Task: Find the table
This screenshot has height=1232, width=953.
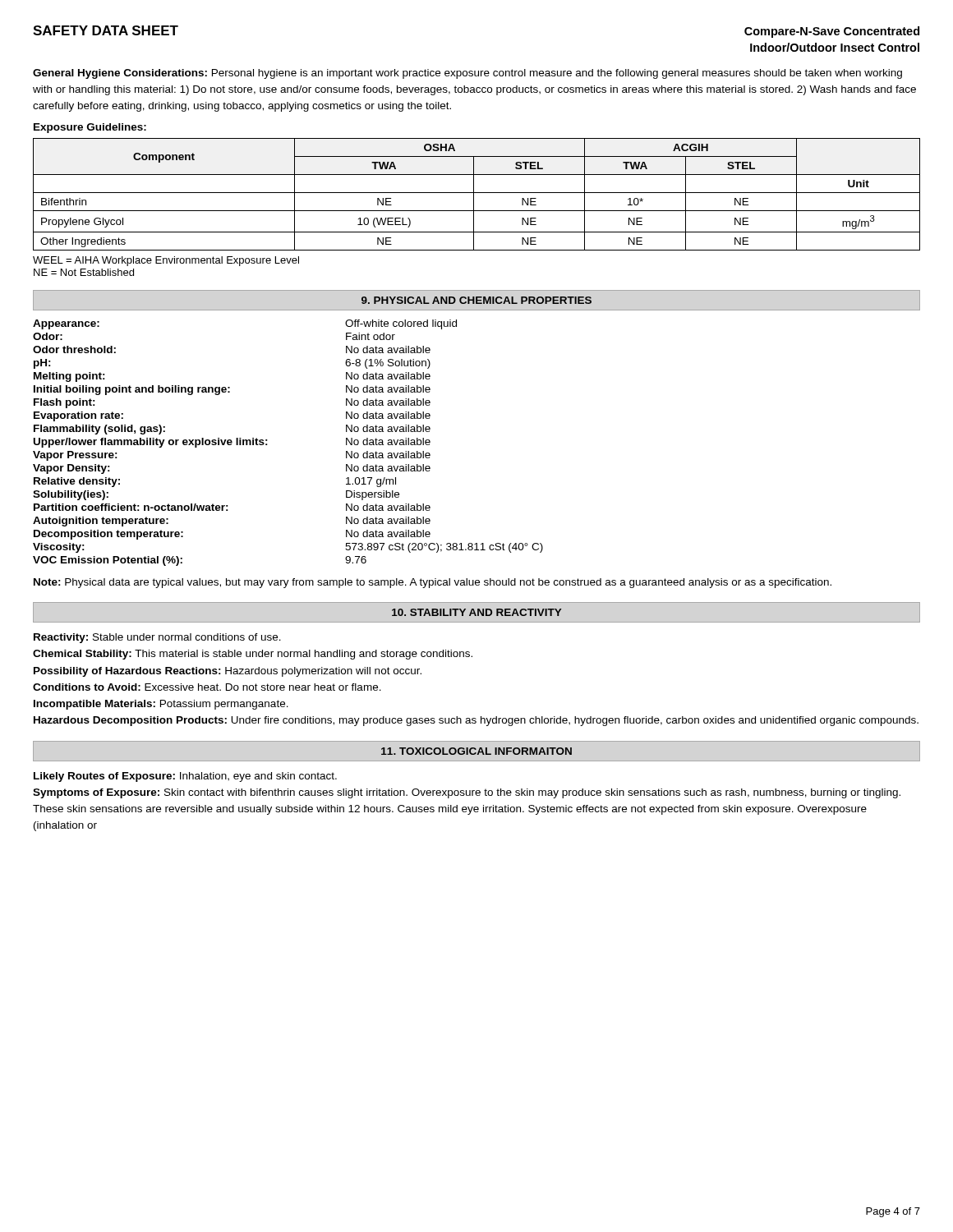Action: click(x=476, y=194)
